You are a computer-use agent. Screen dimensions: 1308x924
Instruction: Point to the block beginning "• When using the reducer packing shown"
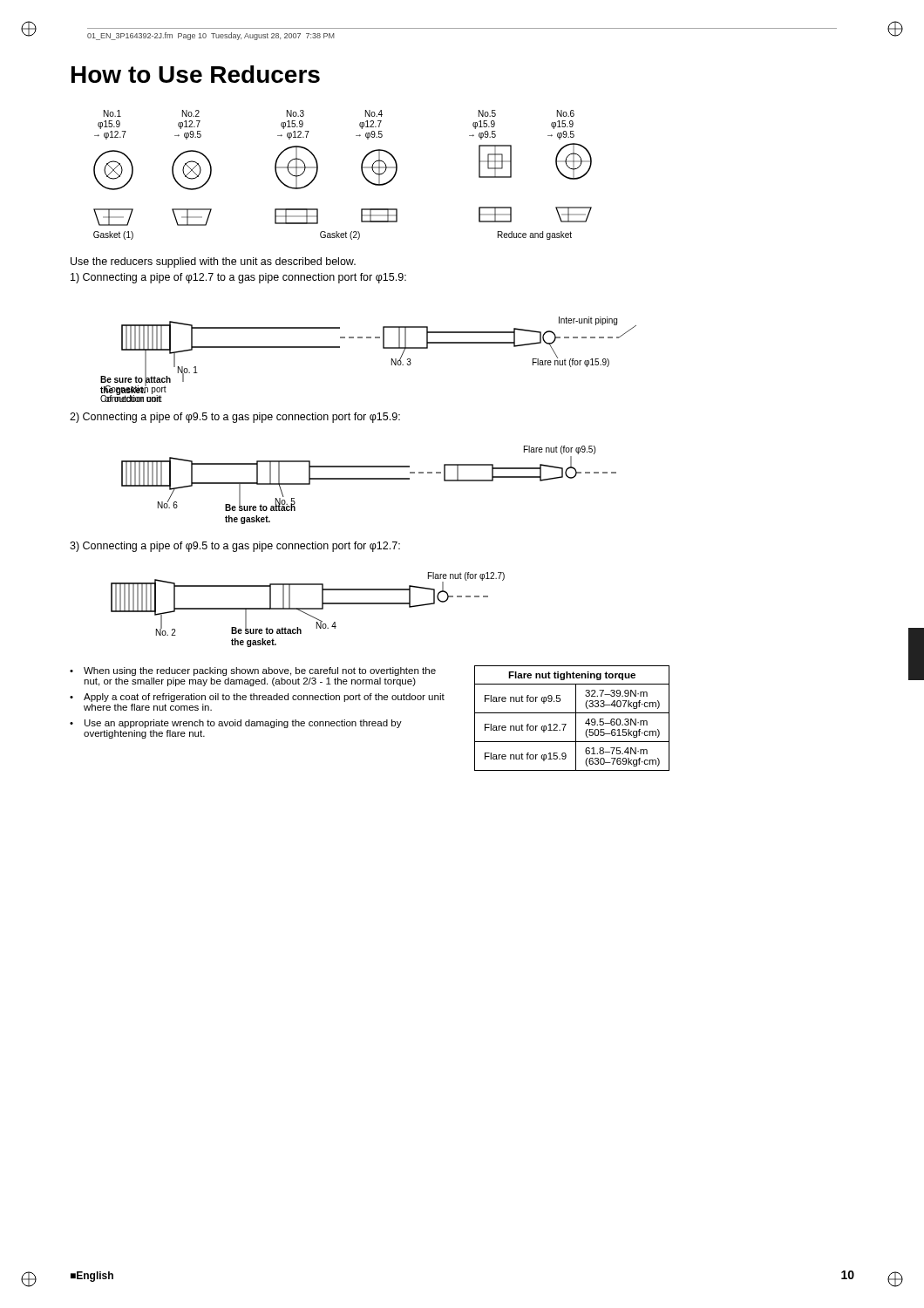coord(262,676)
